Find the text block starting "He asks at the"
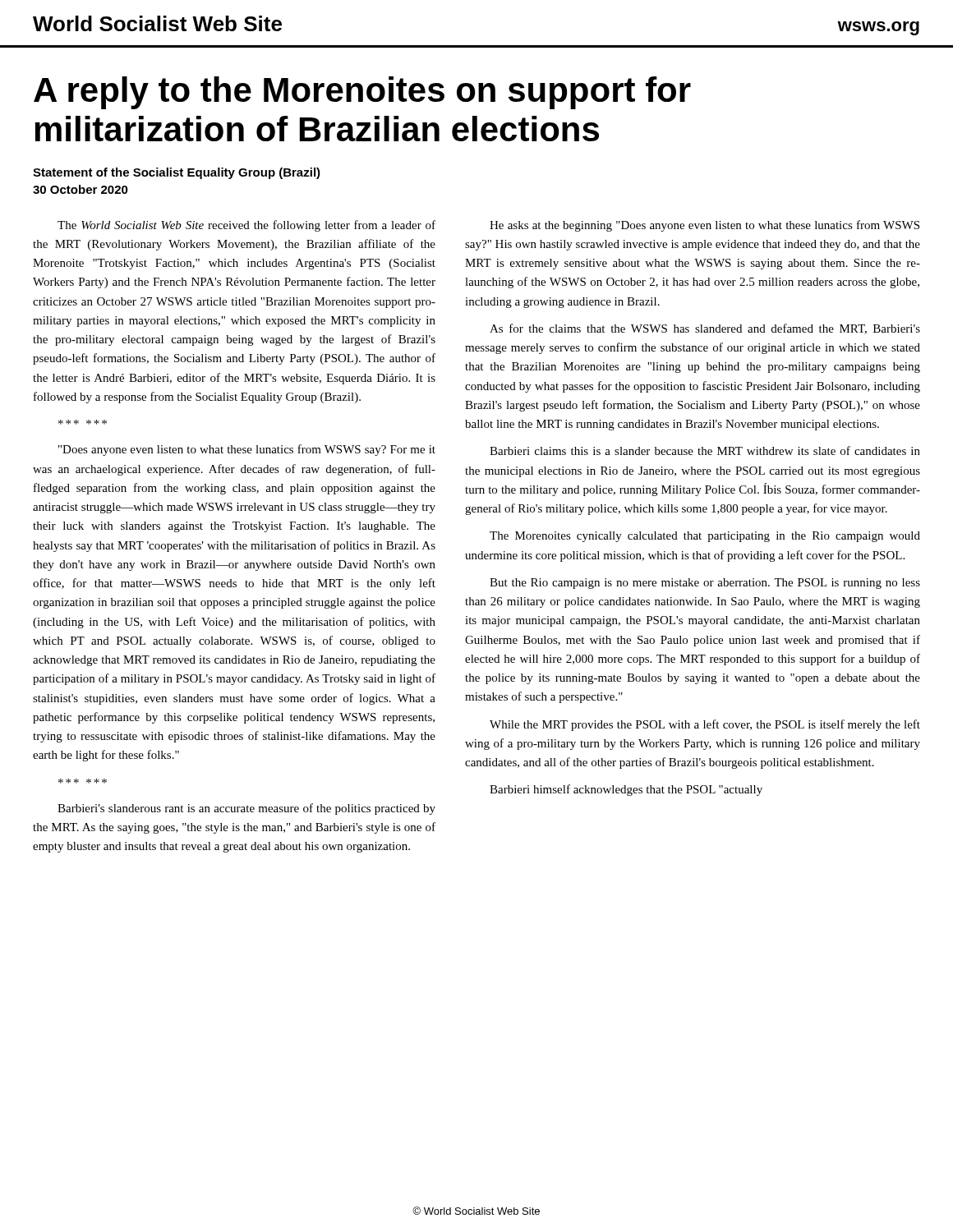 click(x=693, y=263)
